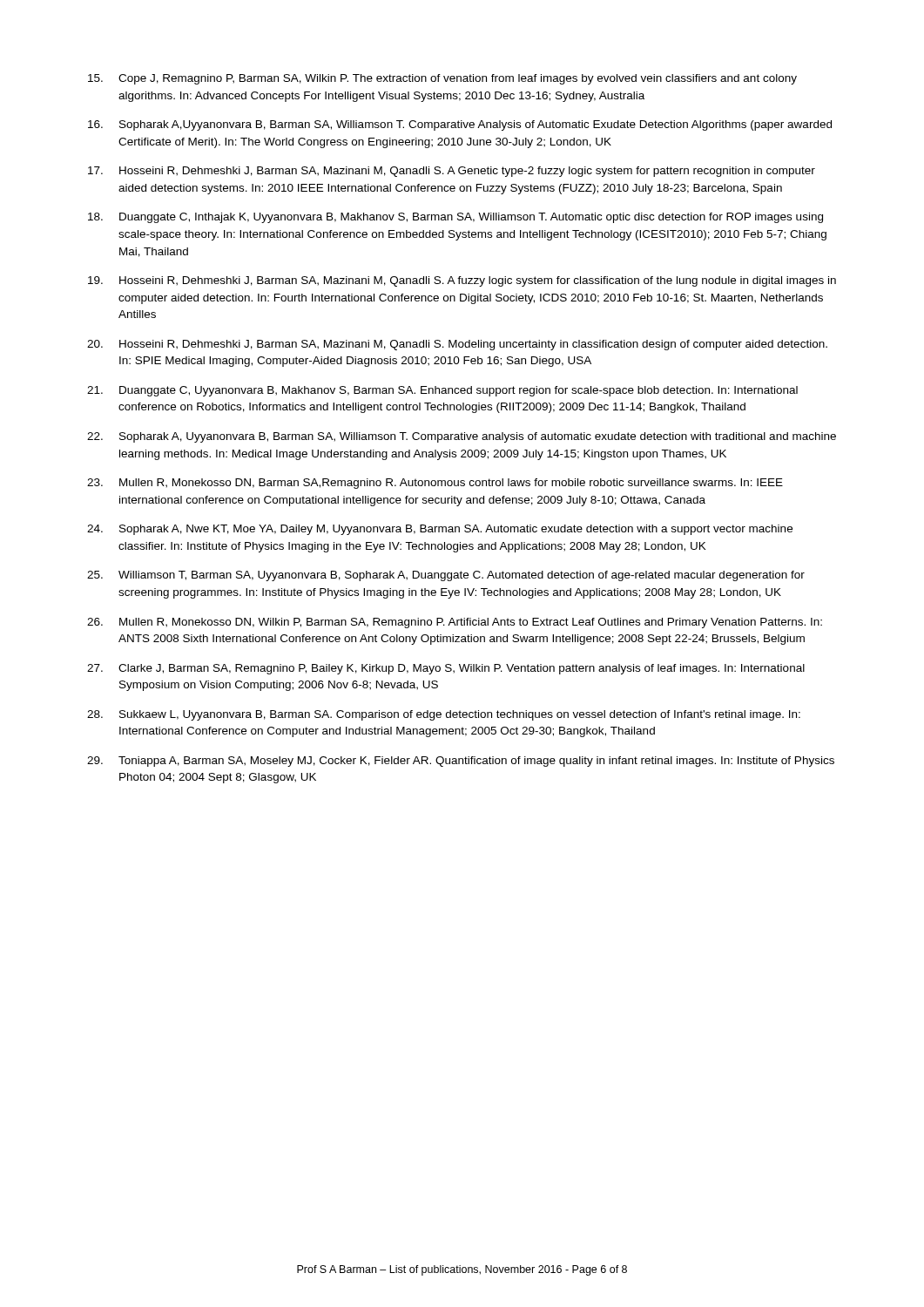Screen dimensions: 1307x924
Task: Find the block on this page that starts "23. Mullen R,"
Action: point(462,491)
